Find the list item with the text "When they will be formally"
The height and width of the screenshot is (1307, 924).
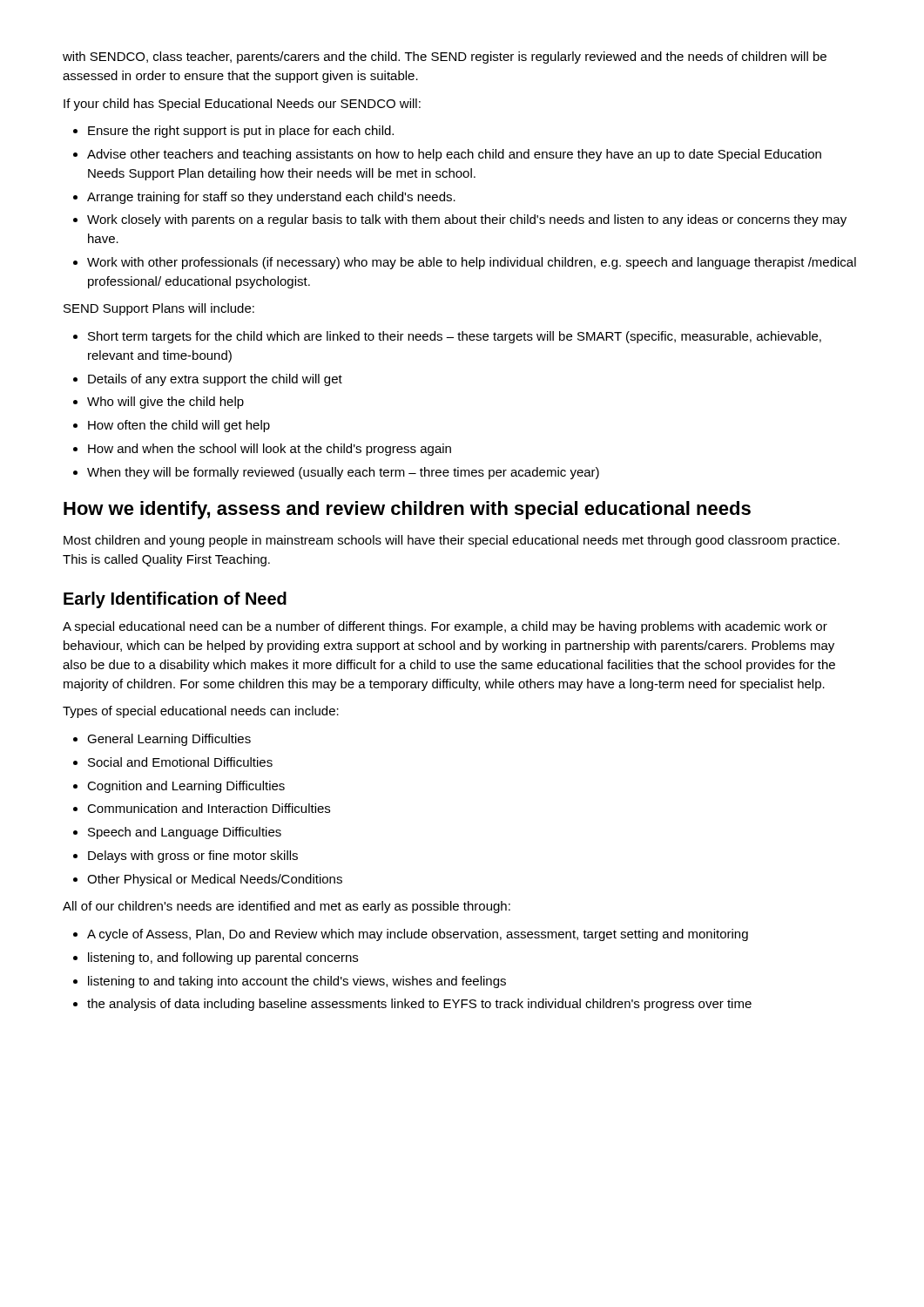[x=343, y=471]
